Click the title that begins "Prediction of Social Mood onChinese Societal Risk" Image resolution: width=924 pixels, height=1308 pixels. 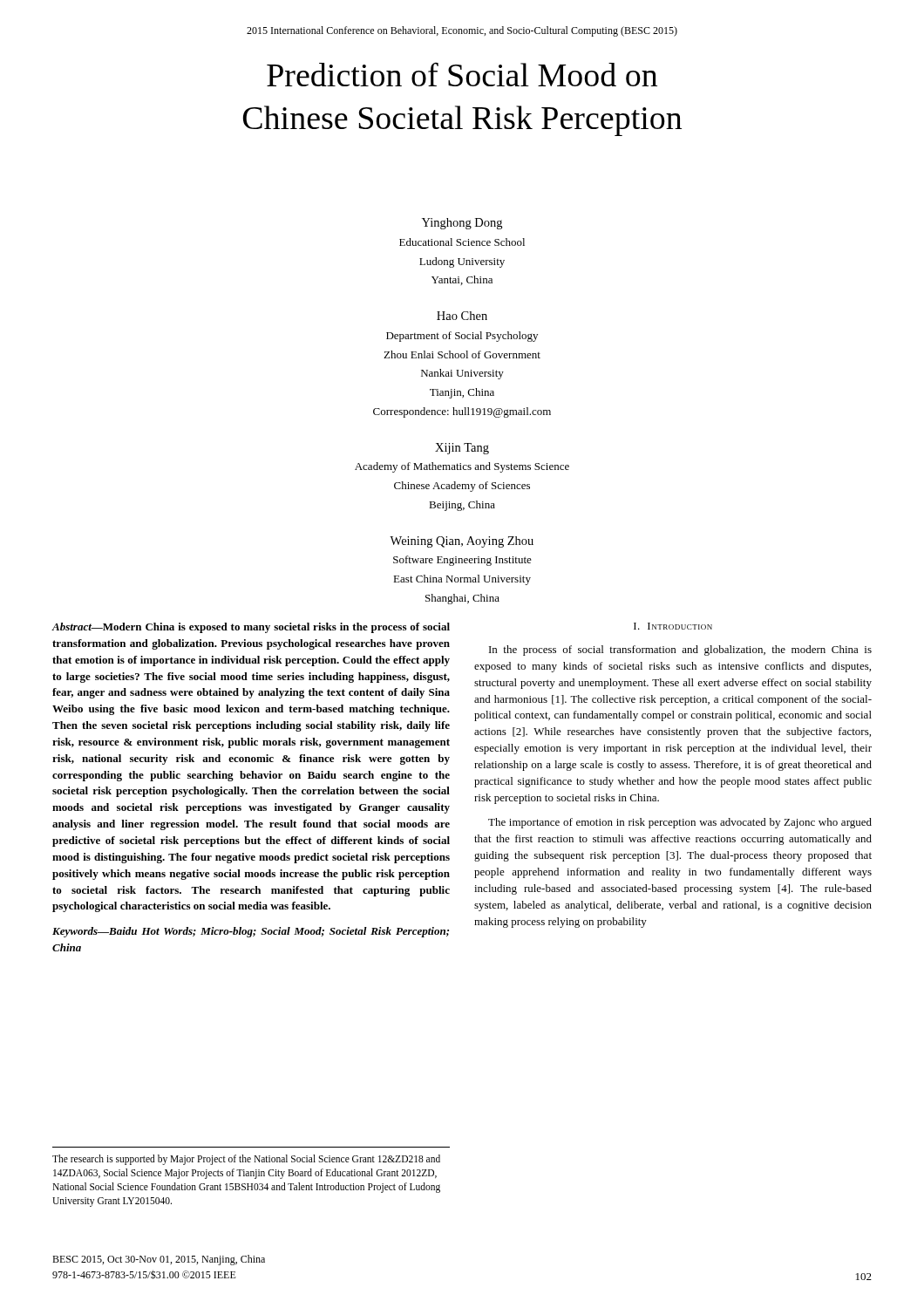[x=462, y=96]
